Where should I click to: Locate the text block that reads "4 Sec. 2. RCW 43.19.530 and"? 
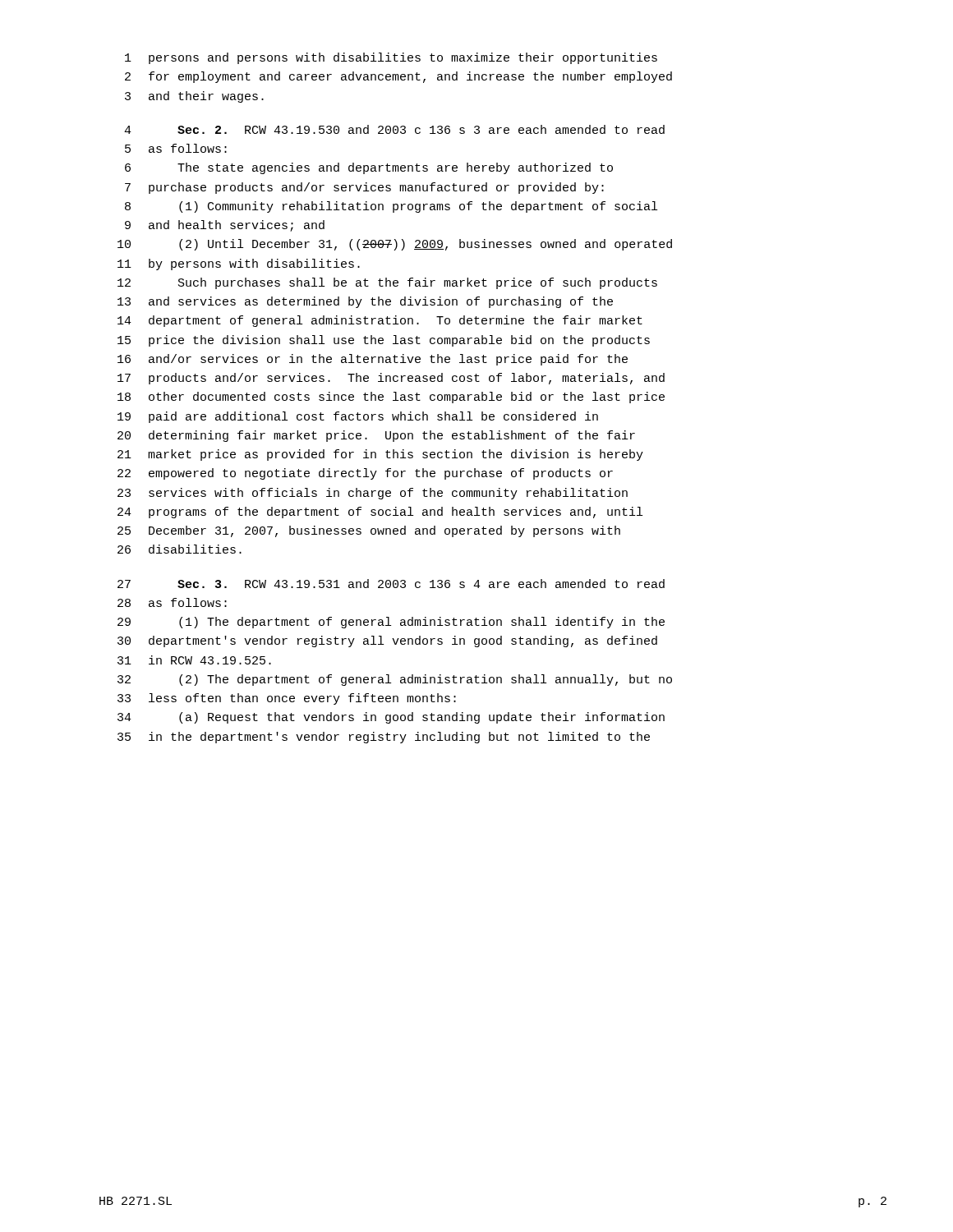pos(493,140)
